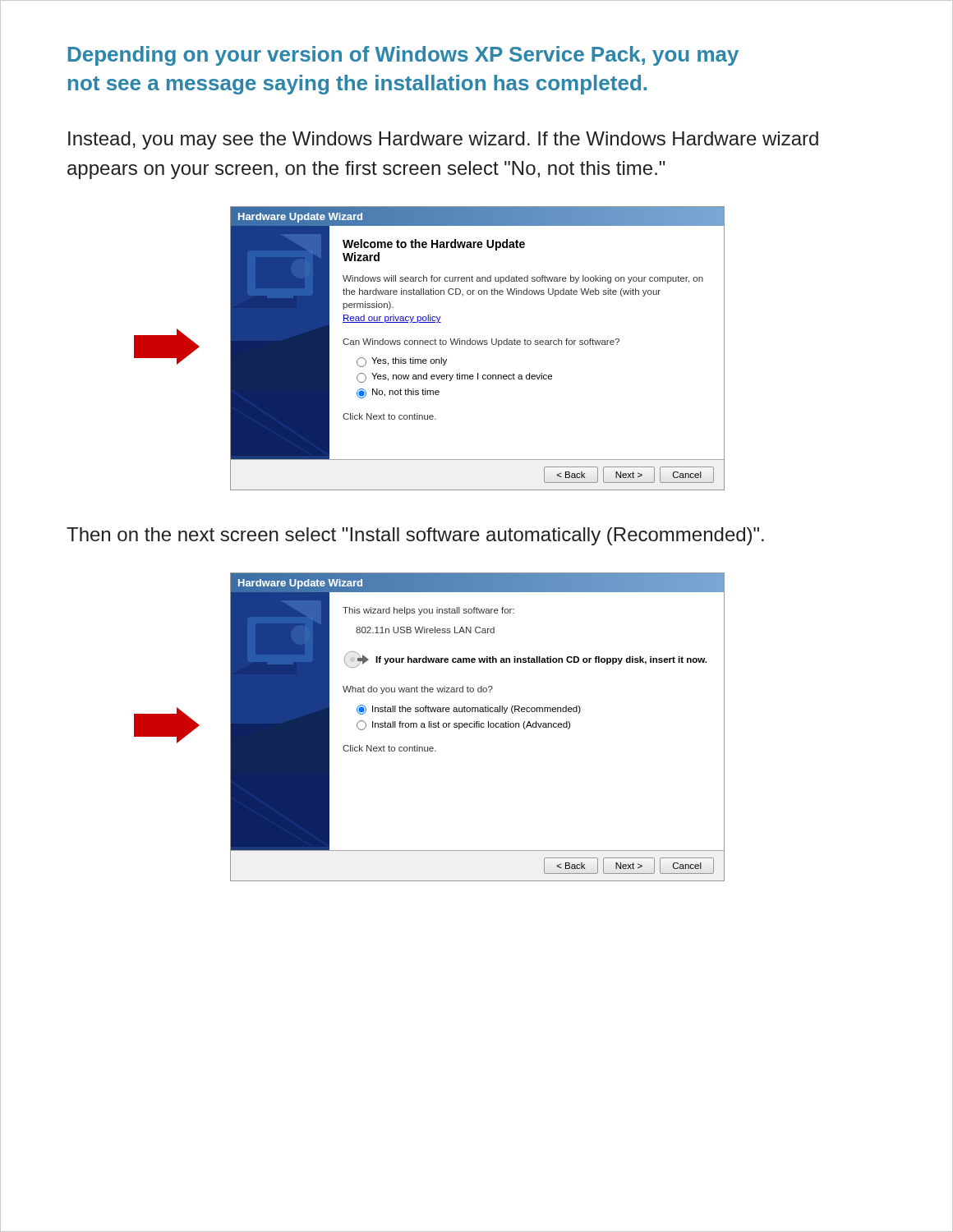953x1232 pixels.
Task: Click on the text block containing "Instead, you may see"
Action: (443, 153)
